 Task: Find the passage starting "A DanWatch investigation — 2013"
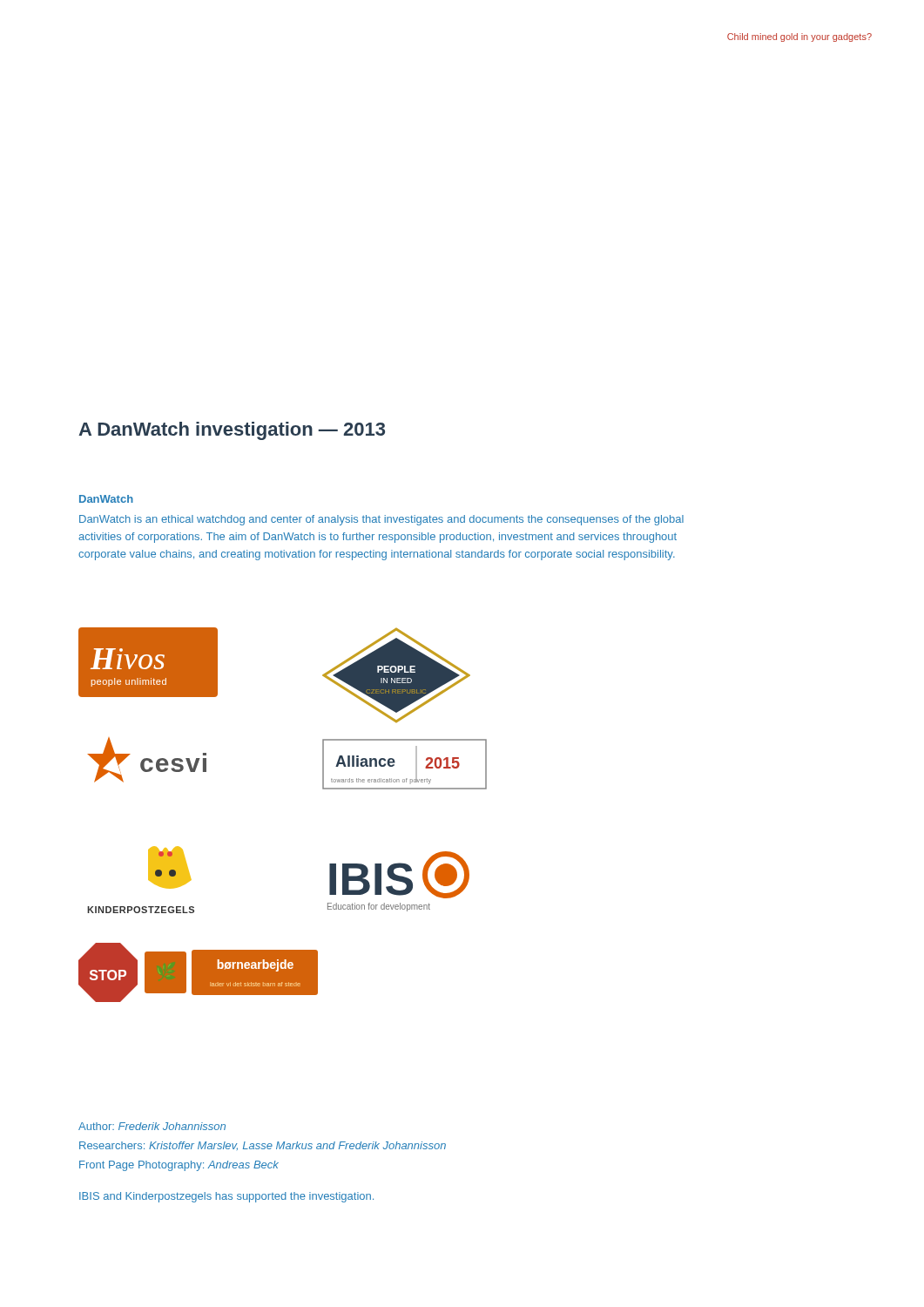pyautogui.click(x=232, y=430)
